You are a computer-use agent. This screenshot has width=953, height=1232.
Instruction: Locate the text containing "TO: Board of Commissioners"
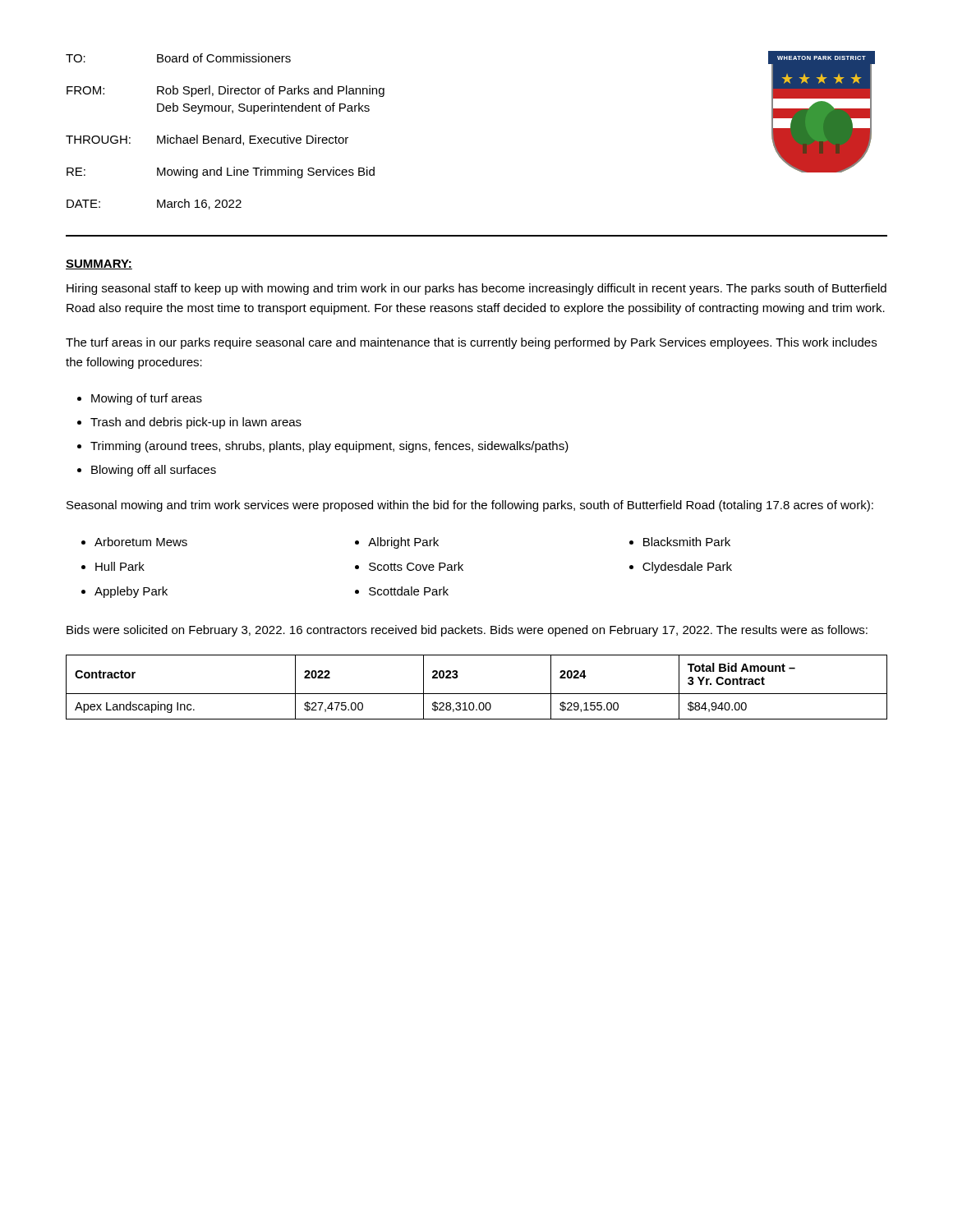(x=178, y=58)
